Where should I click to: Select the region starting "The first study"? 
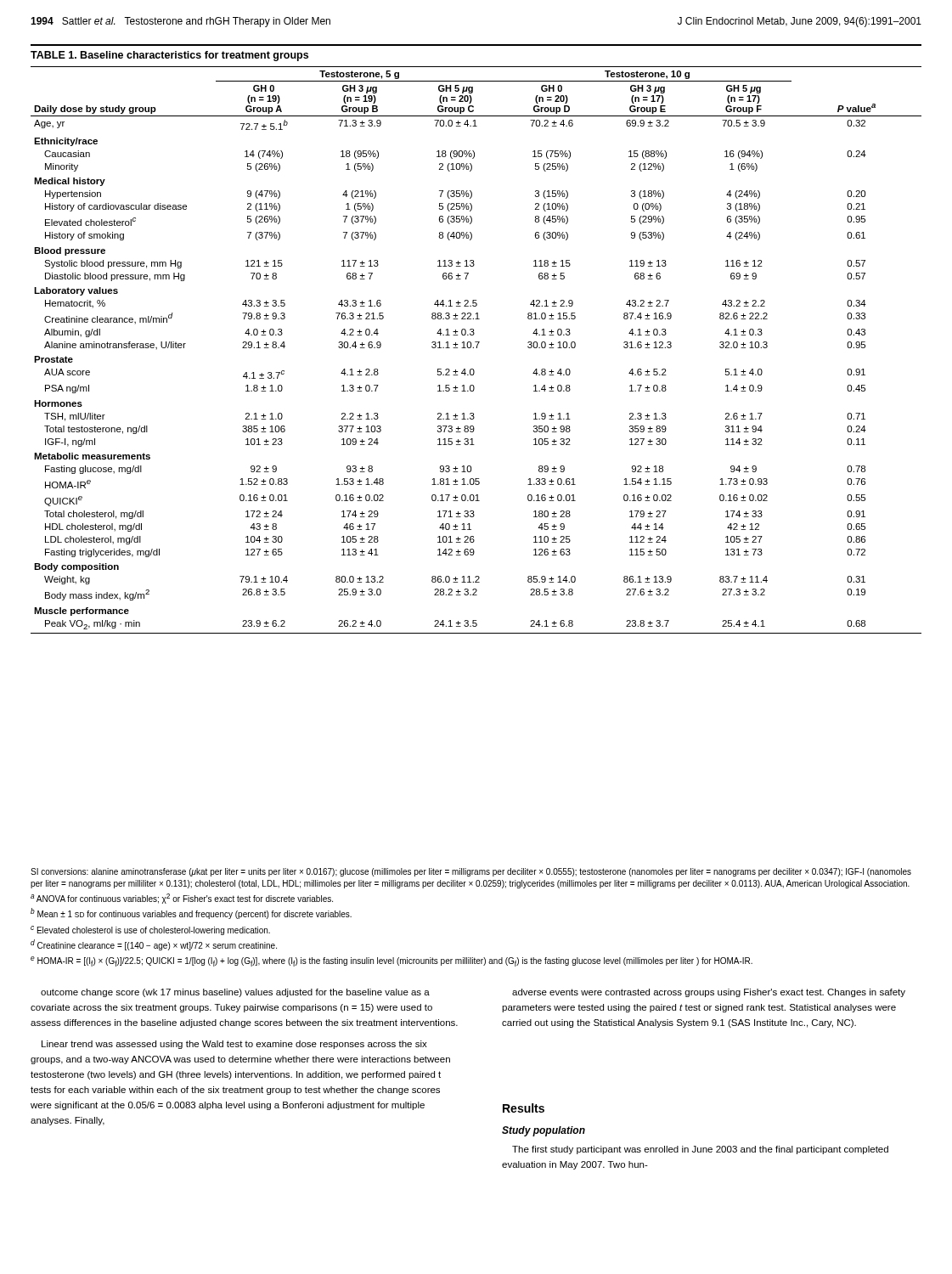pyautogui.click(x=712, y=1157)
